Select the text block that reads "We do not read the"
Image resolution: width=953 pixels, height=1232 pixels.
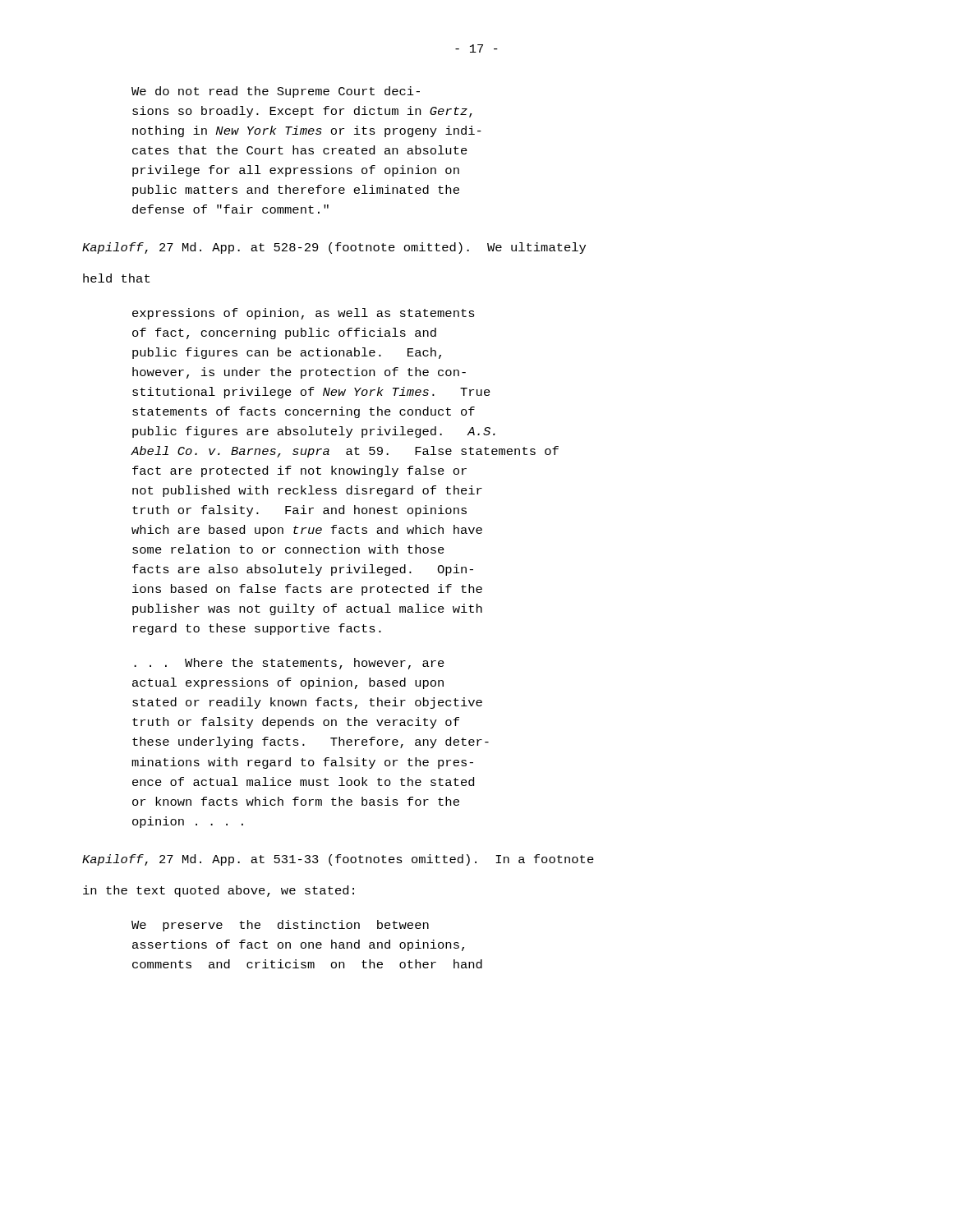[x=276, y=92]
